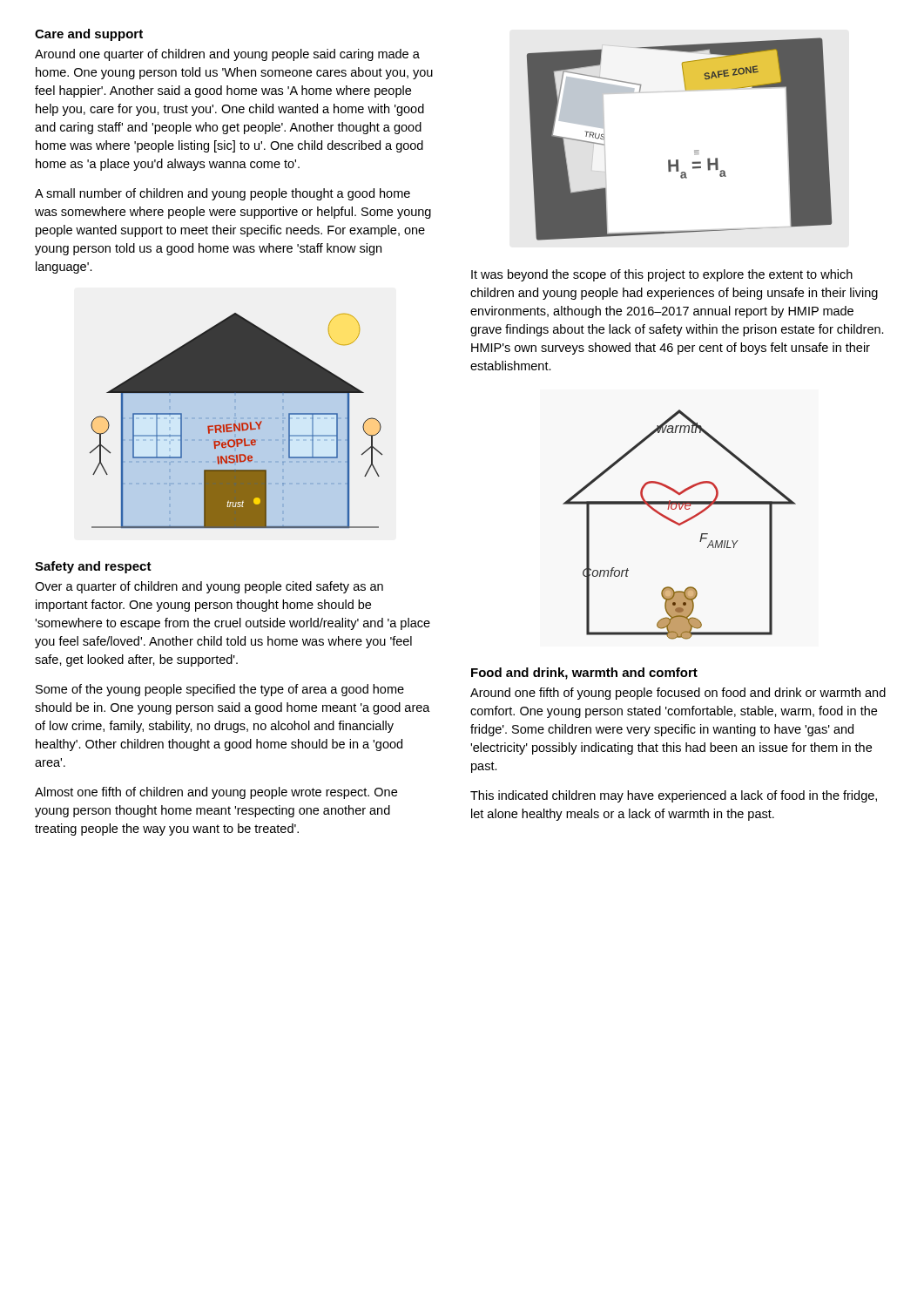Image resolution: width=924 pixels, height=1307 pixels.
Task: Select the section header with the text "Food and drink,"
Action: 584,672
